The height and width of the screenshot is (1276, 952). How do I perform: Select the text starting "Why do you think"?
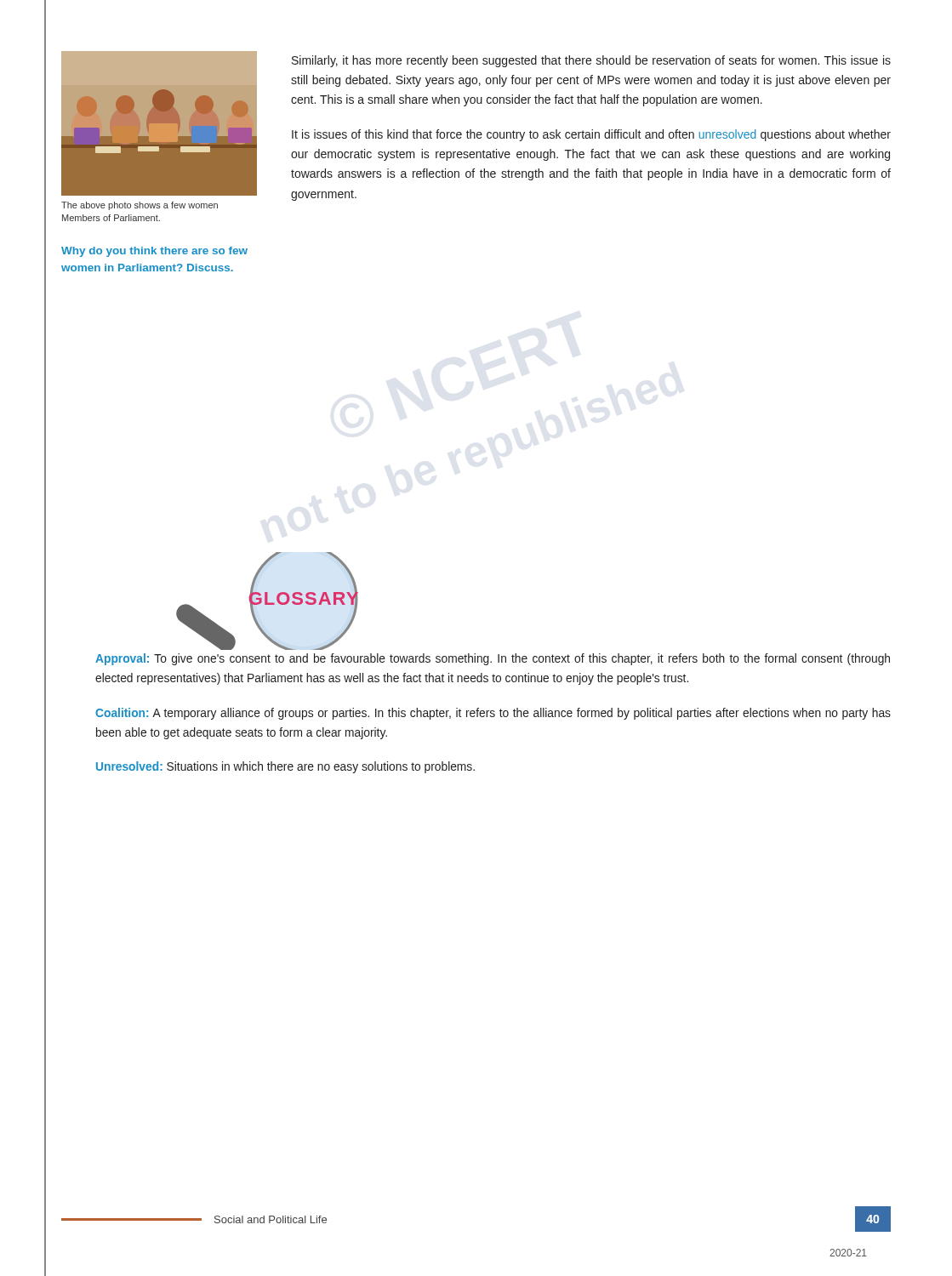tap(154, 259)
